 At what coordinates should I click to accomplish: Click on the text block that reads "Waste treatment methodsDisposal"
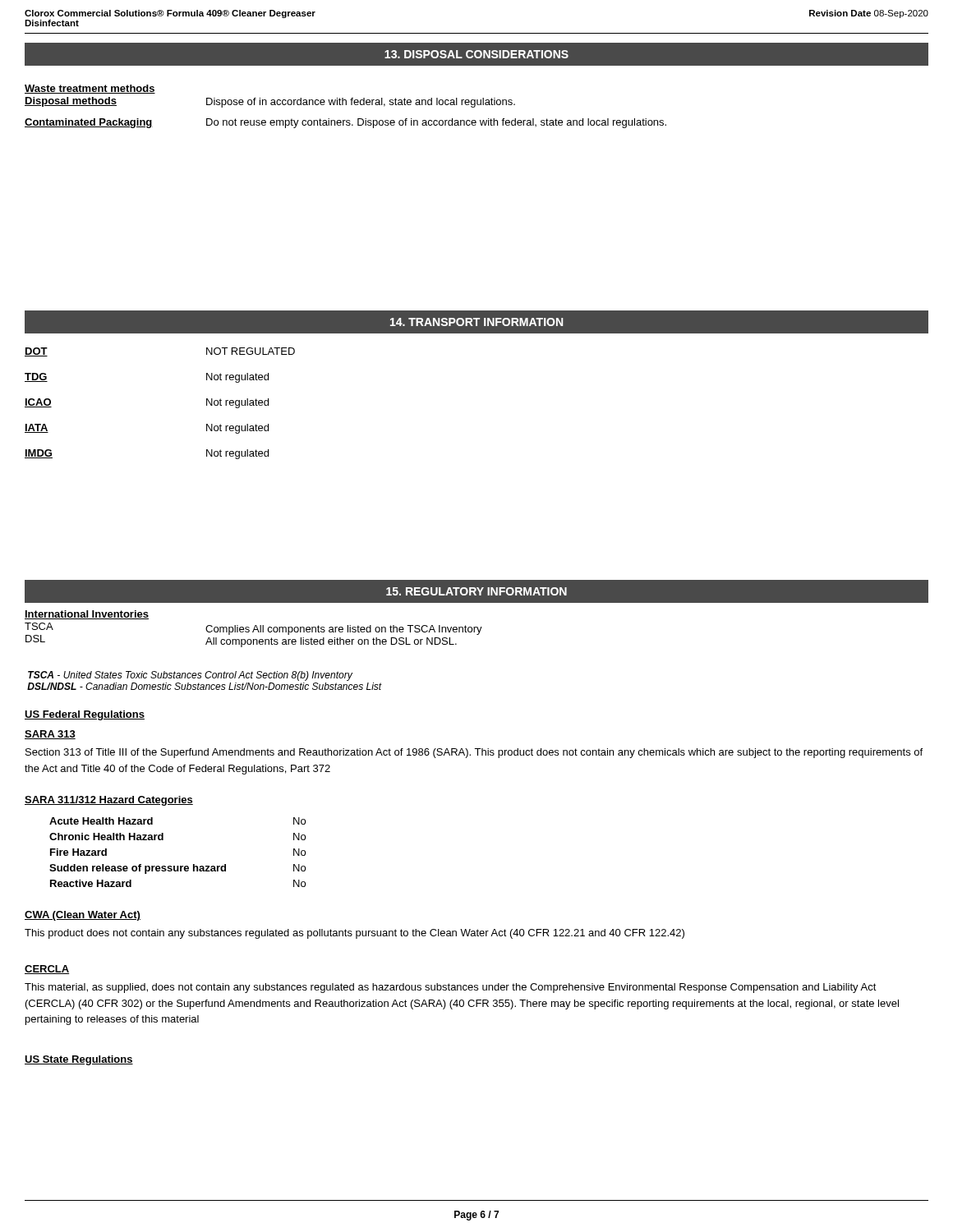click(476, 105)
